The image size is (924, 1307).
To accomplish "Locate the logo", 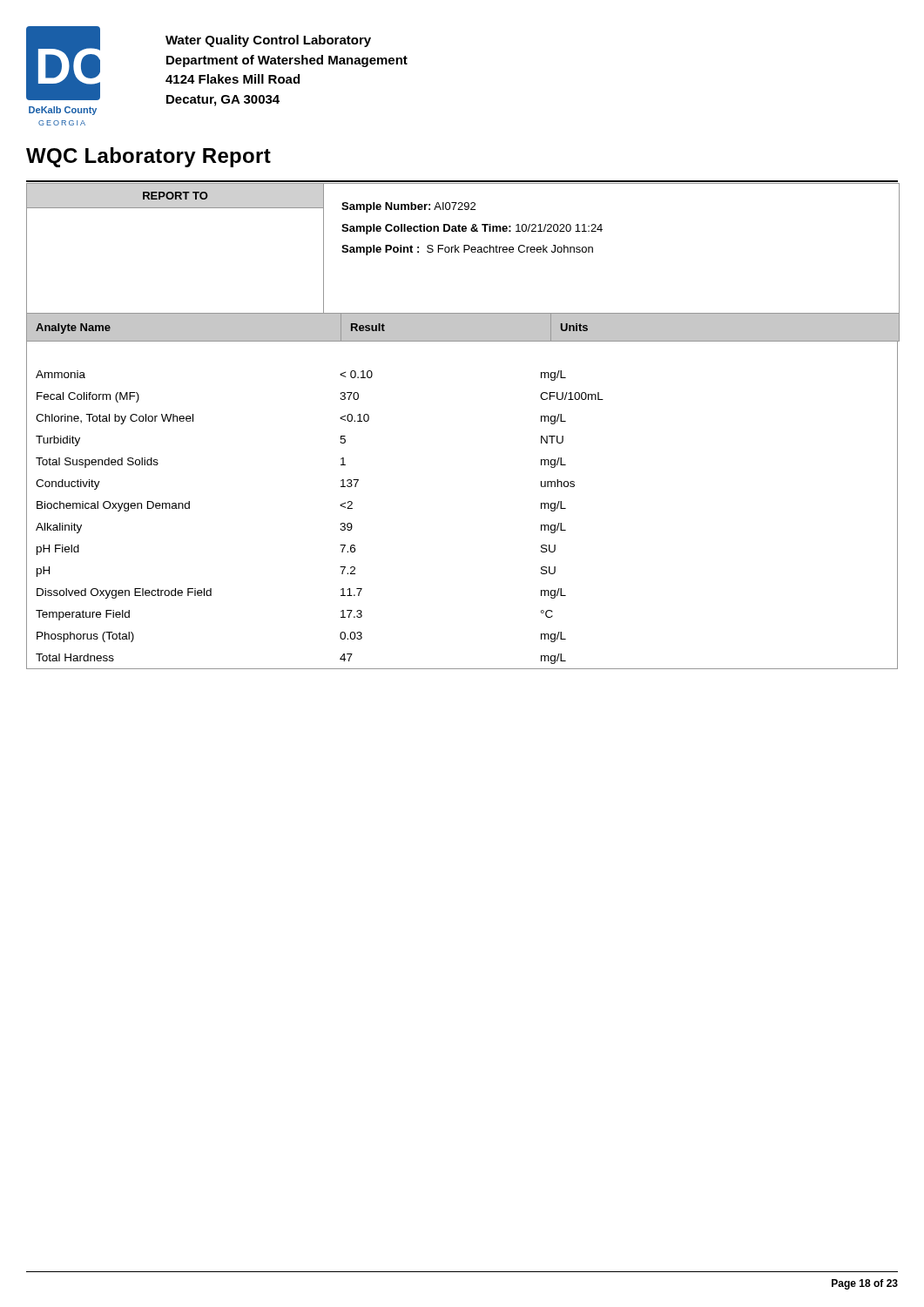I will pos(83,78).
